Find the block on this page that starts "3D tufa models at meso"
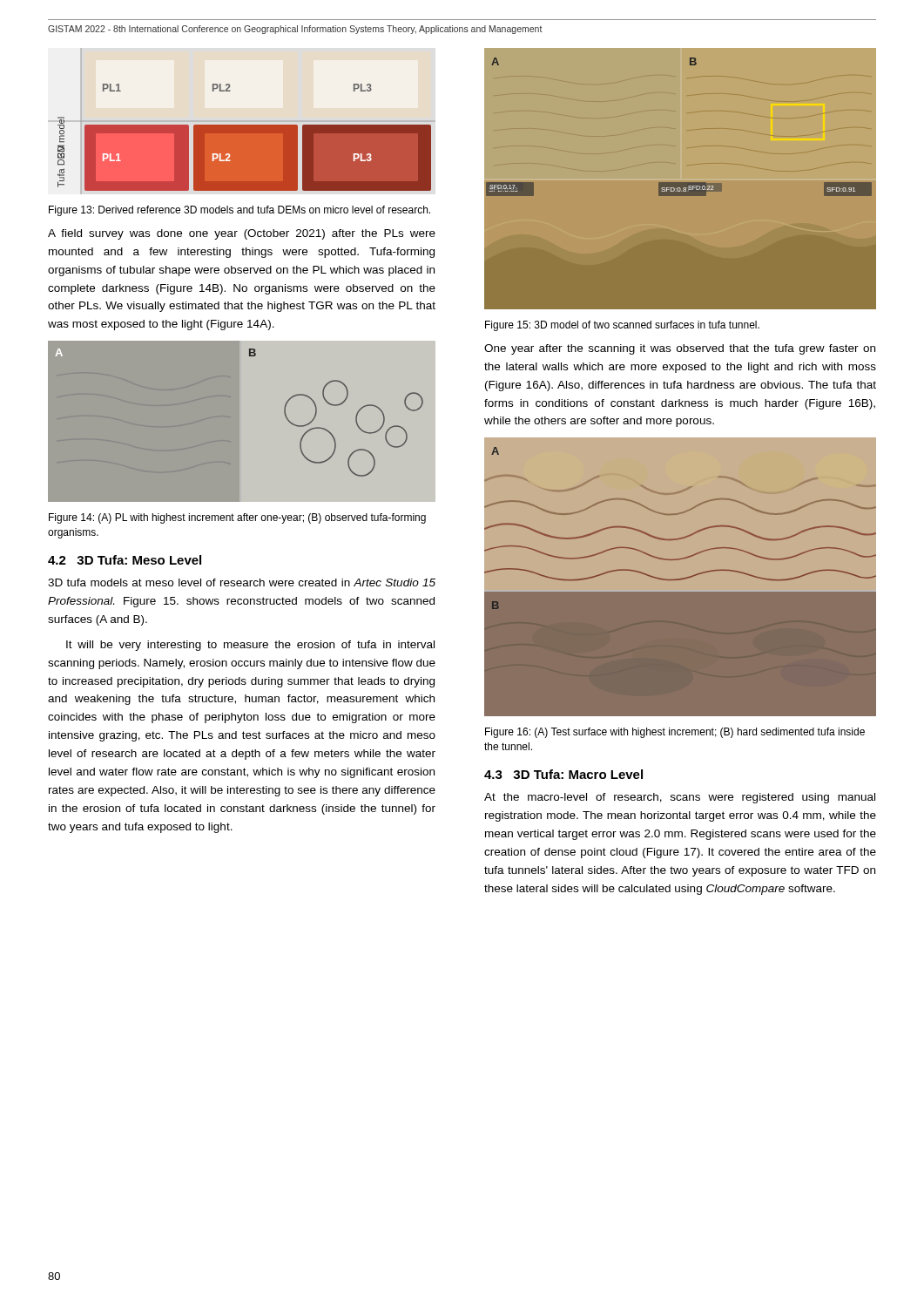 [x=242, y=601]
